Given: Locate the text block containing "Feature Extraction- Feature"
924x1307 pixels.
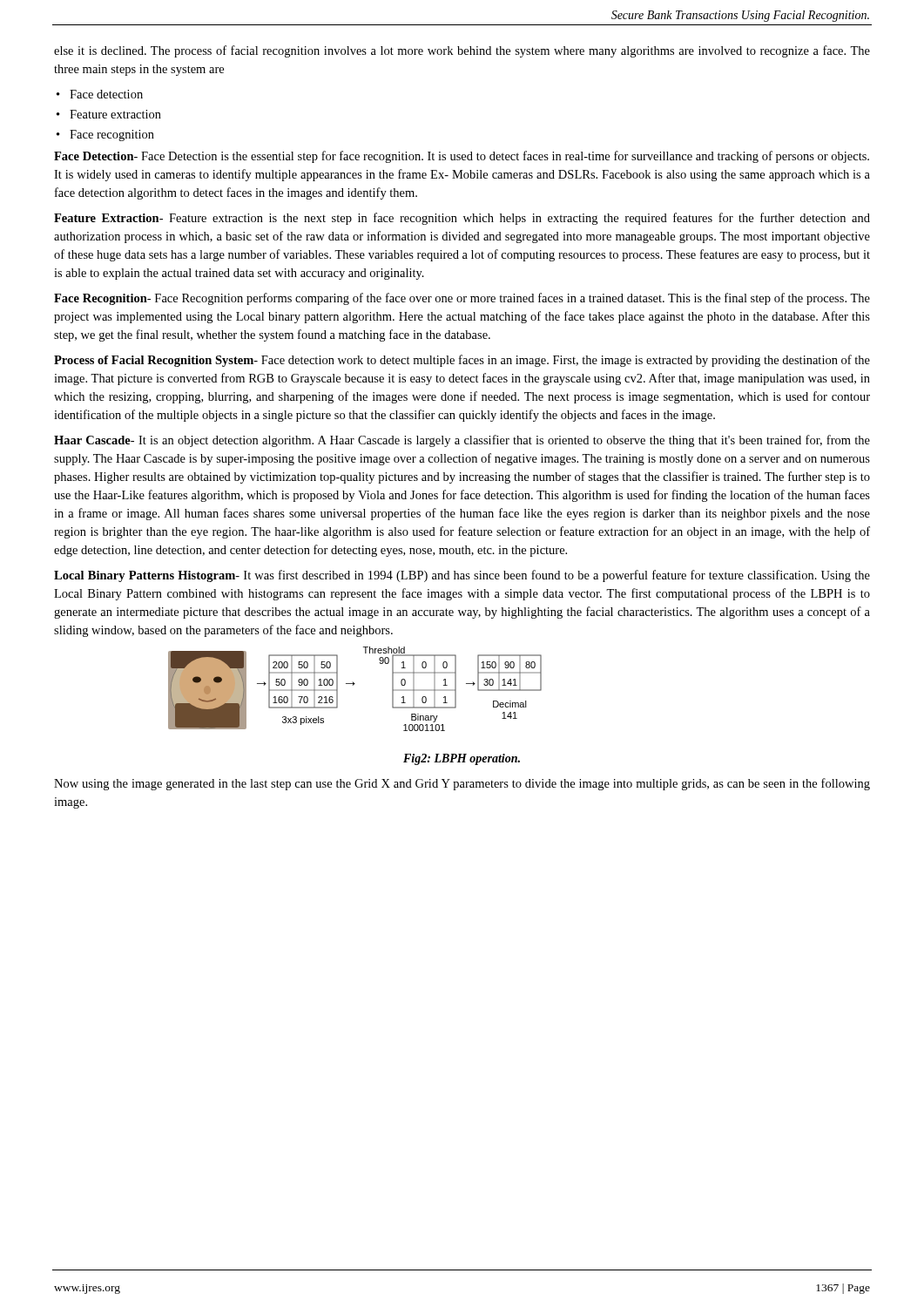Looking at the screenshot, I should coord(462,246).
